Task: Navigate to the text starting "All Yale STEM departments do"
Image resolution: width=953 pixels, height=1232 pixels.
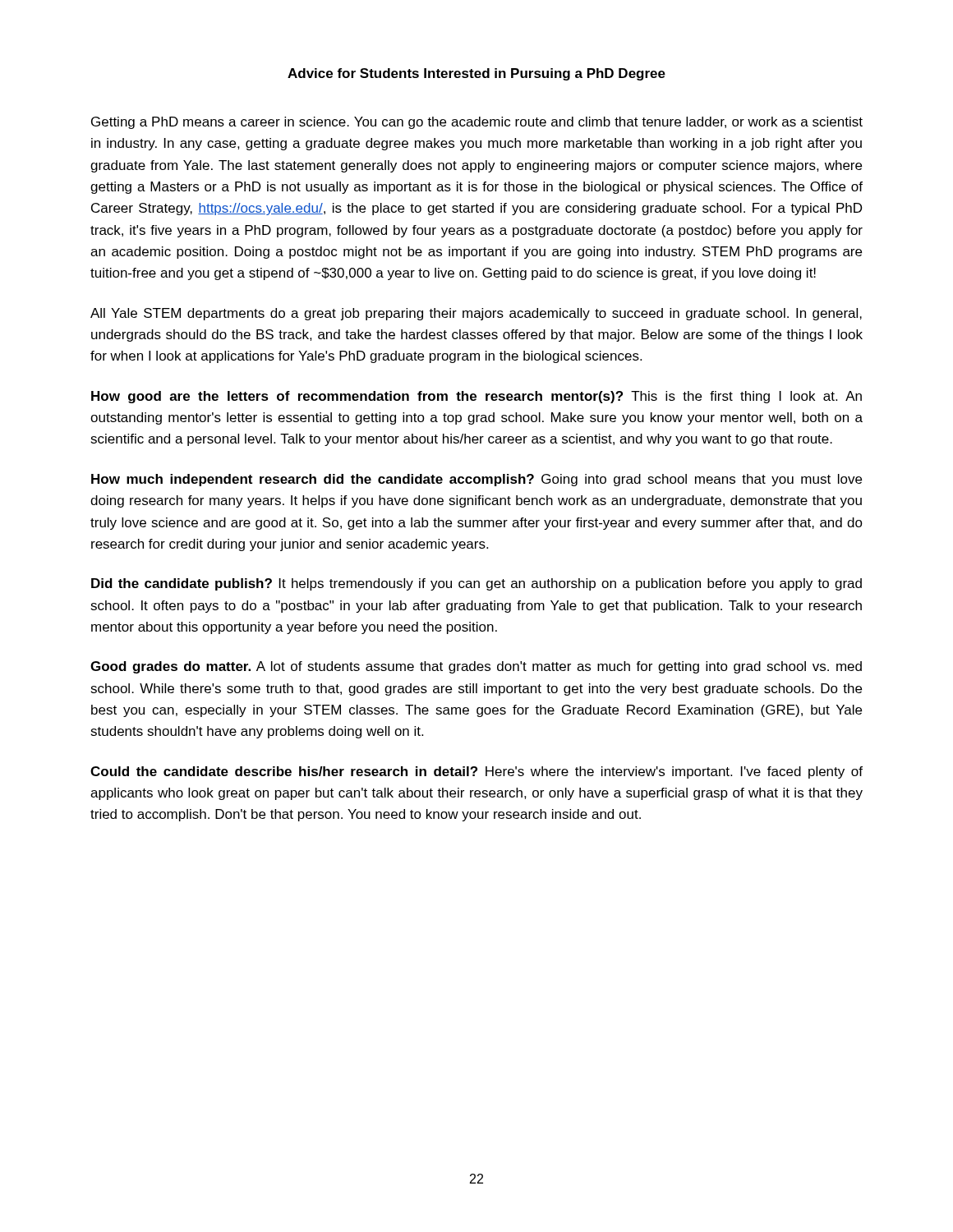Action: [x=476, y=335]
